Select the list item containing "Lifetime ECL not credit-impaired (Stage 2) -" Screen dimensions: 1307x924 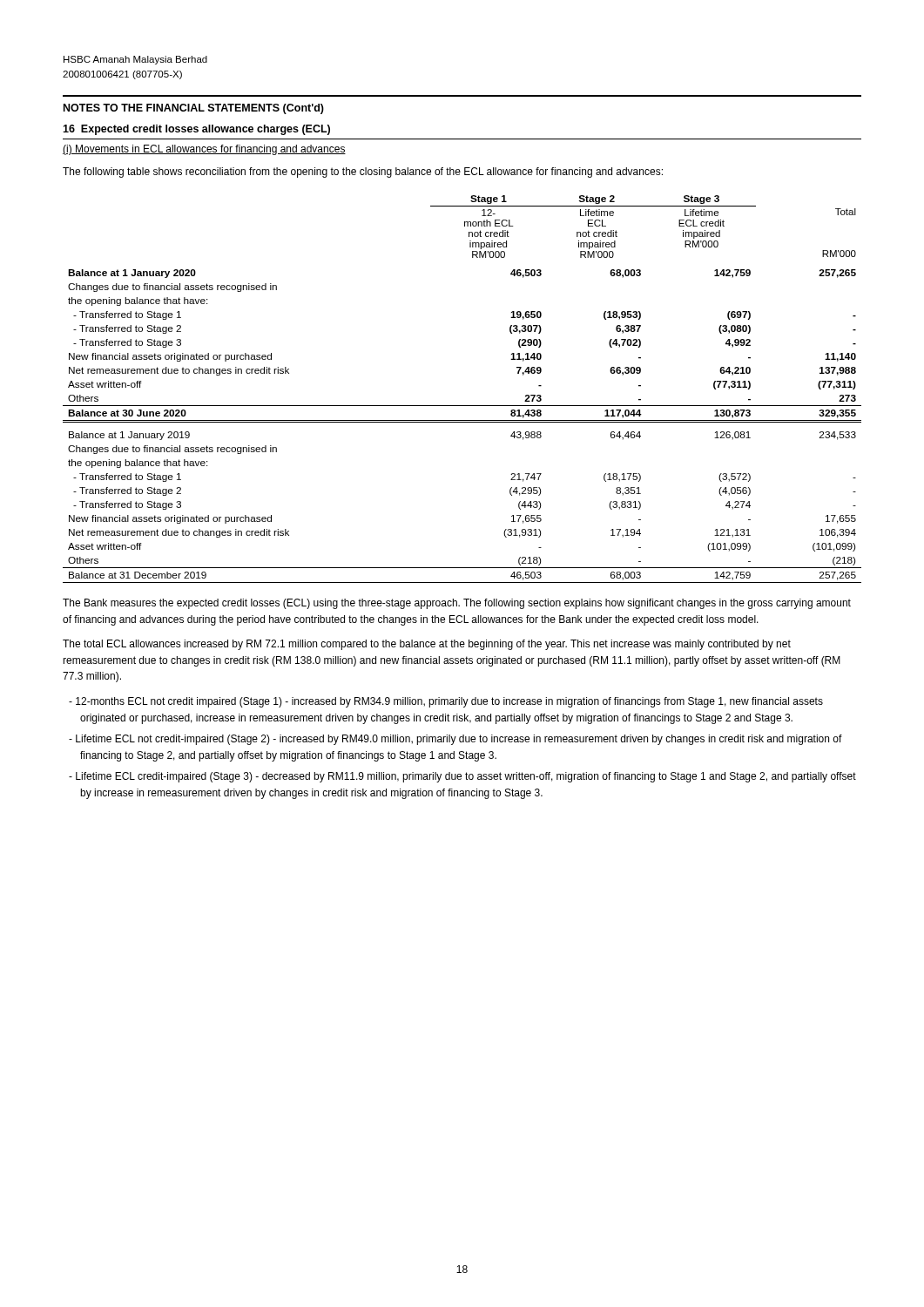click(455, 747)
